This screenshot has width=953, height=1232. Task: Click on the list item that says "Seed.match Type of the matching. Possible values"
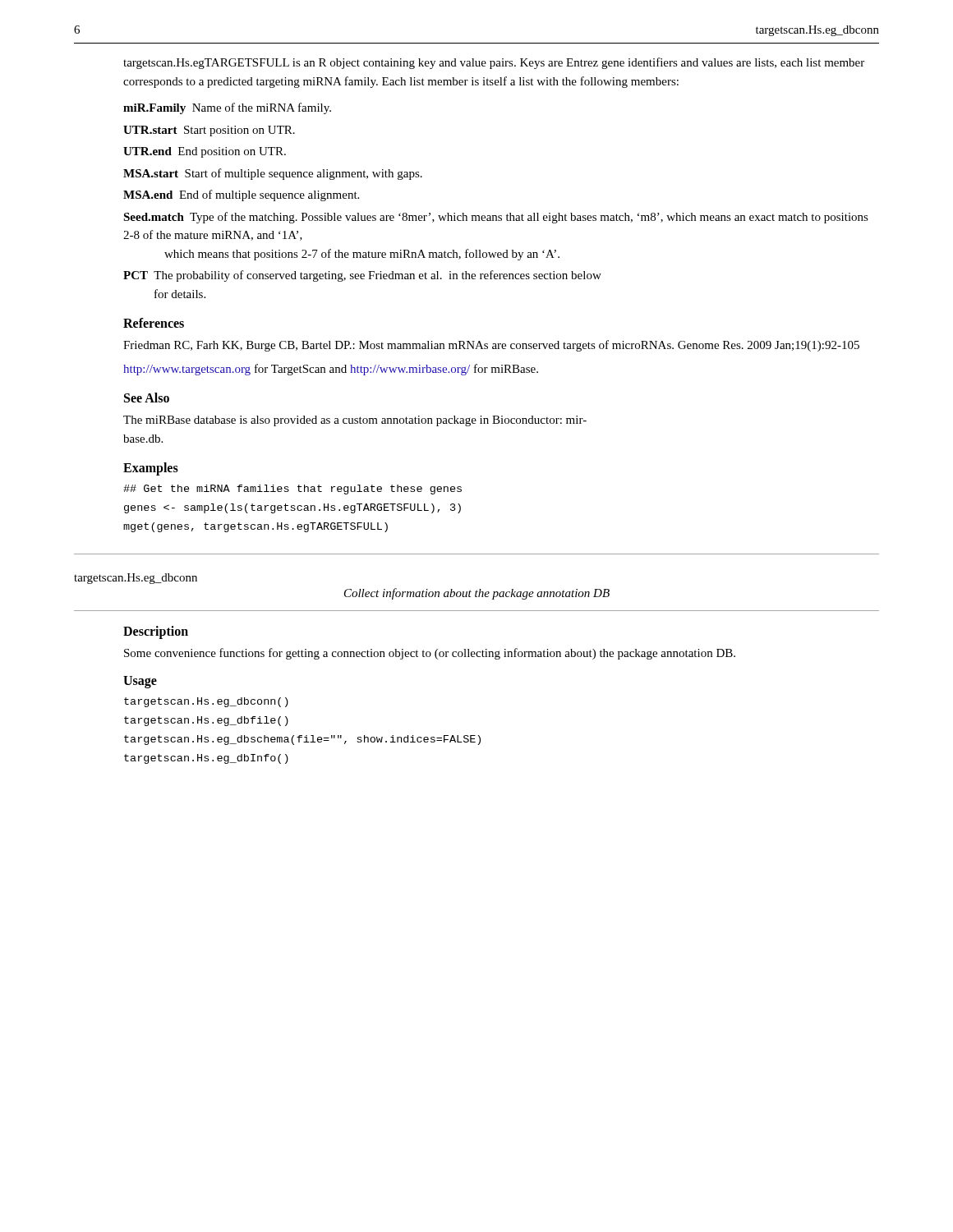pyautogui.click(x=496, y=218)
